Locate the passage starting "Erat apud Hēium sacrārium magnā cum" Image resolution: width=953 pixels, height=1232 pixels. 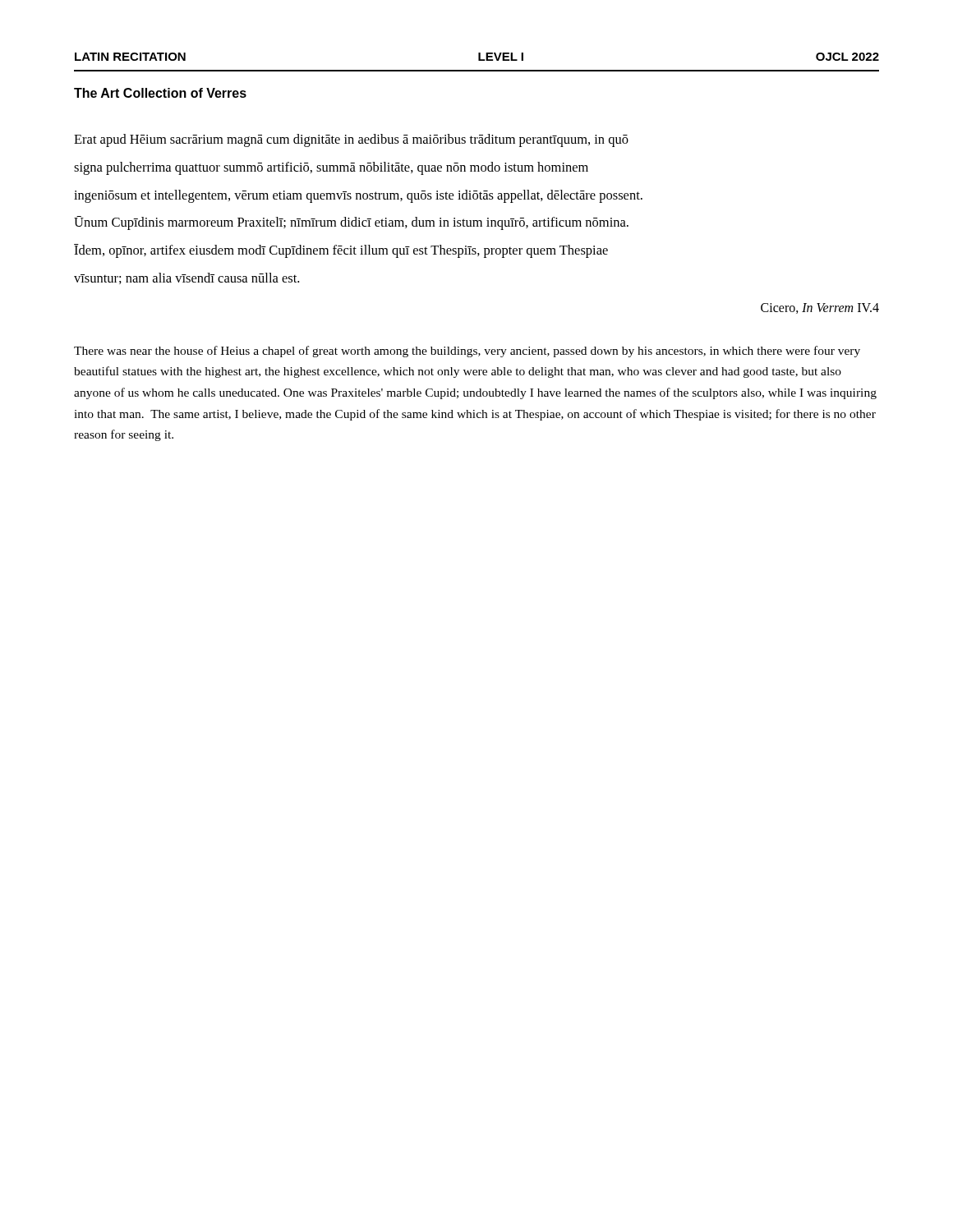(x=359, y=209)
